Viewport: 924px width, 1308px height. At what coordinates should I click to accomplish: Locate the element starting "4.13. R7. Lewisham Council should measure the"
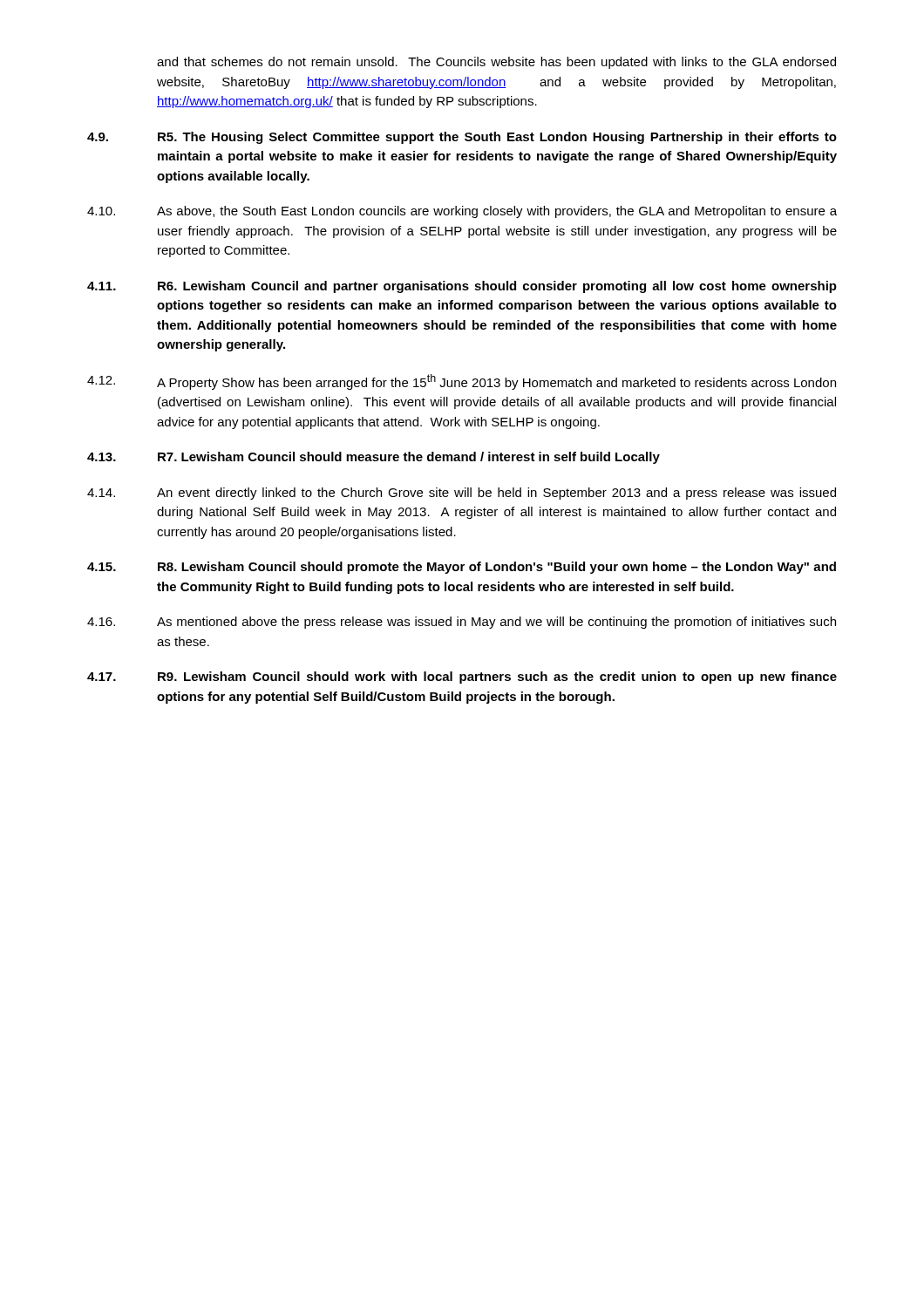pyautogui.click(x=462, y=457)
